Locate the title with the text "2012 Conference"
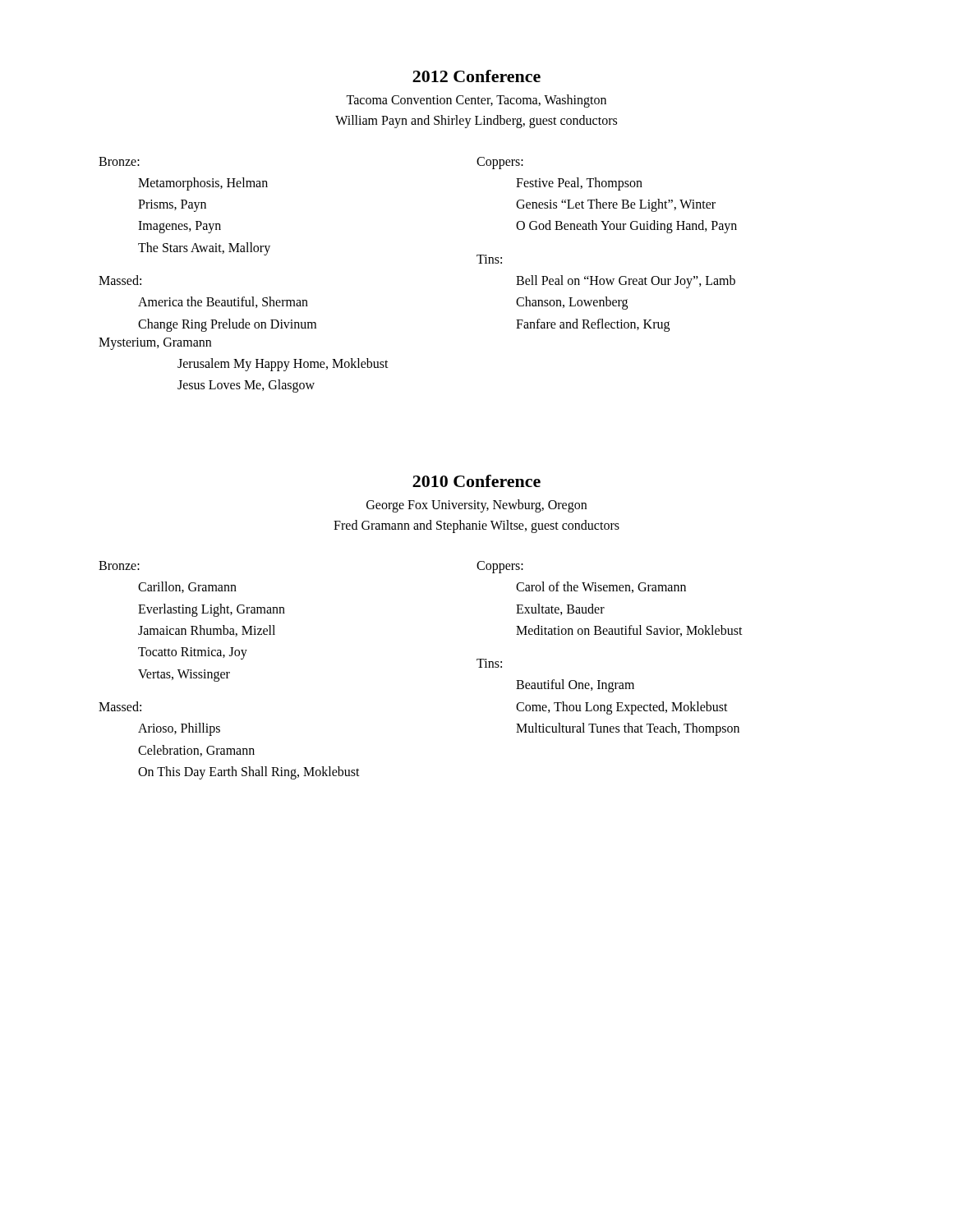 [476, 76]
